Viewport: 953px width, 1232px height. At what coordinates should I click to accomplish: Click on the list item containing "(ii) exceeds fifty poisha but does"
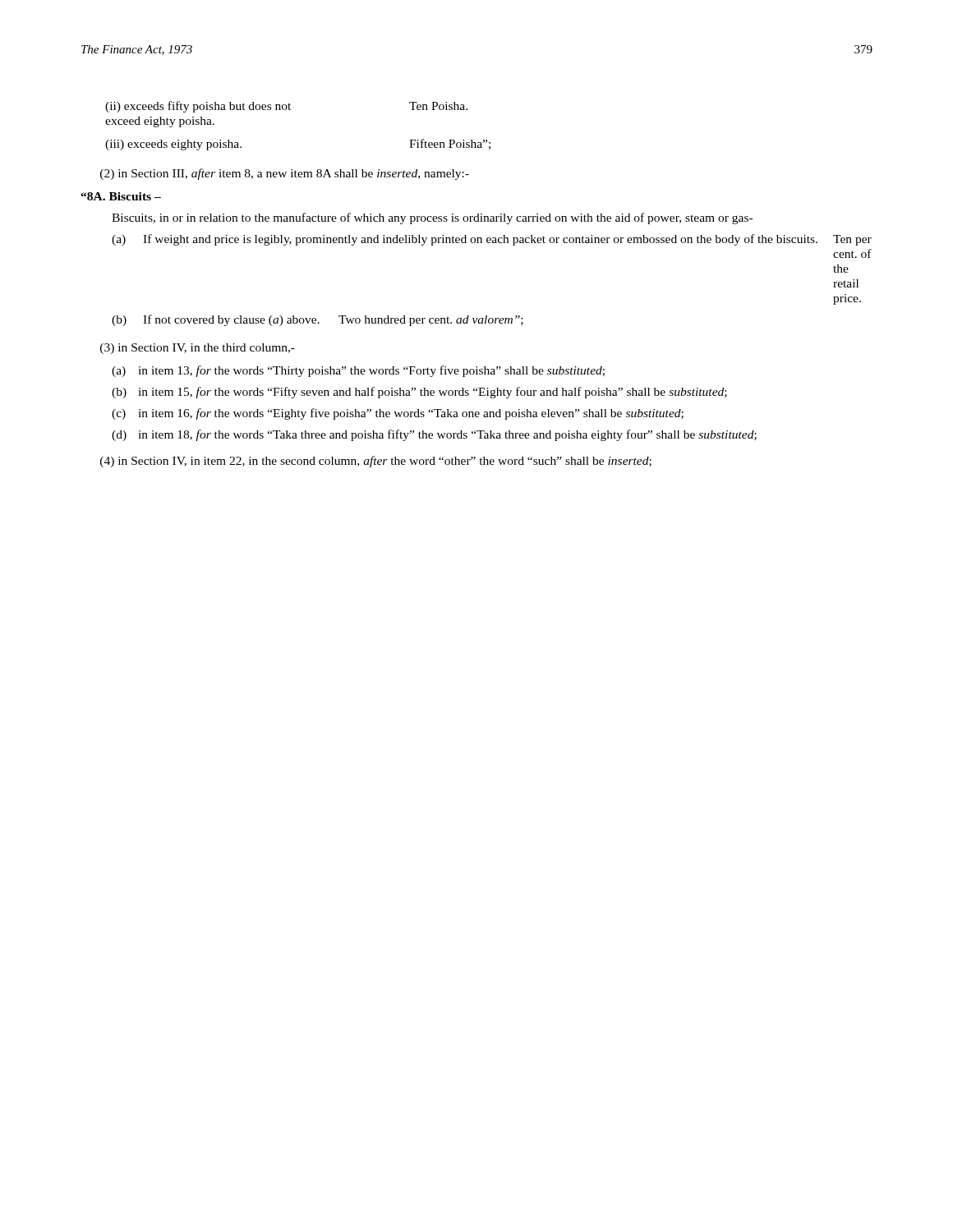point(476,113)
